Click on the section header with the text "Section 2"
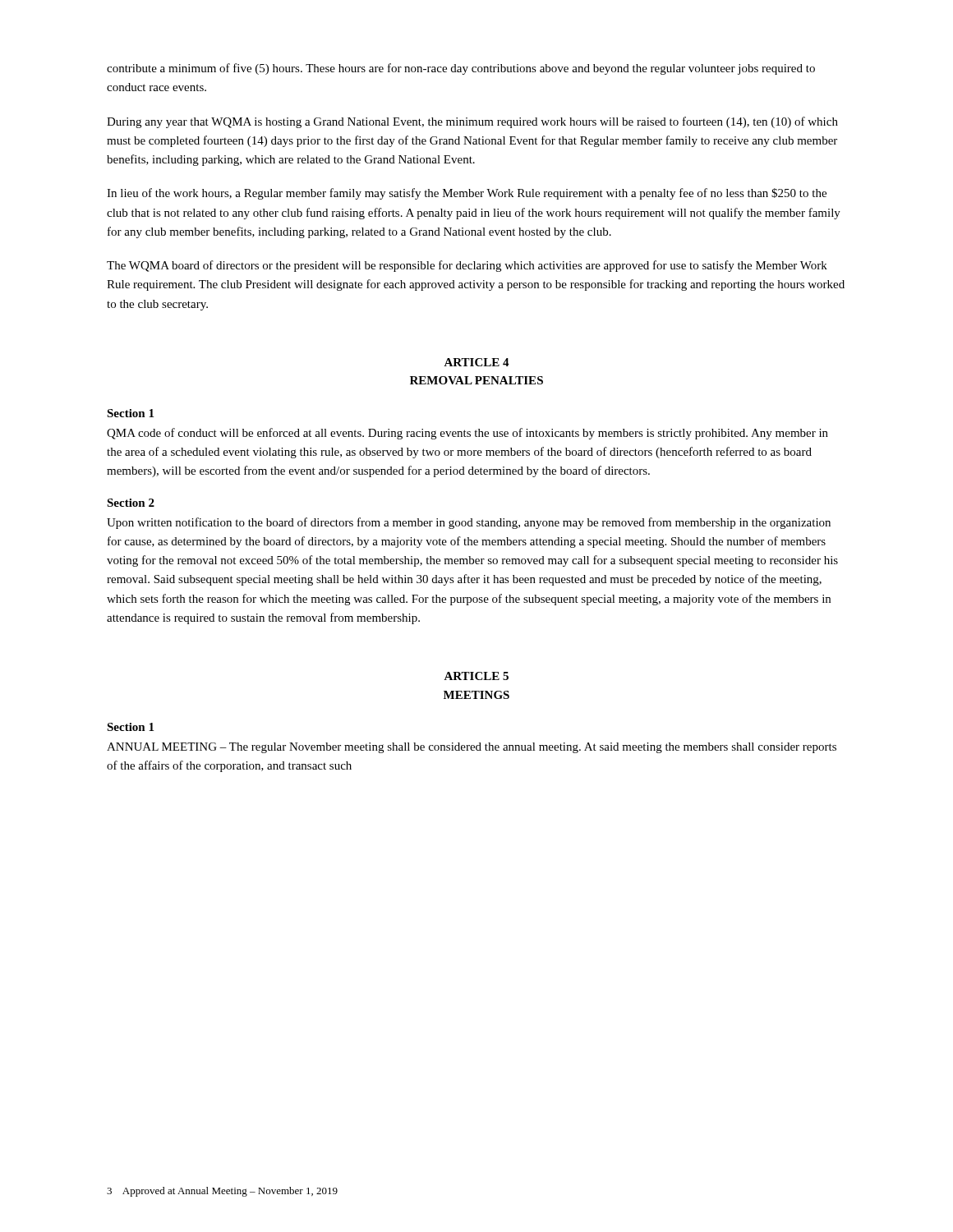This screenshot has height=1232, width=953. [x=131, y=502]
